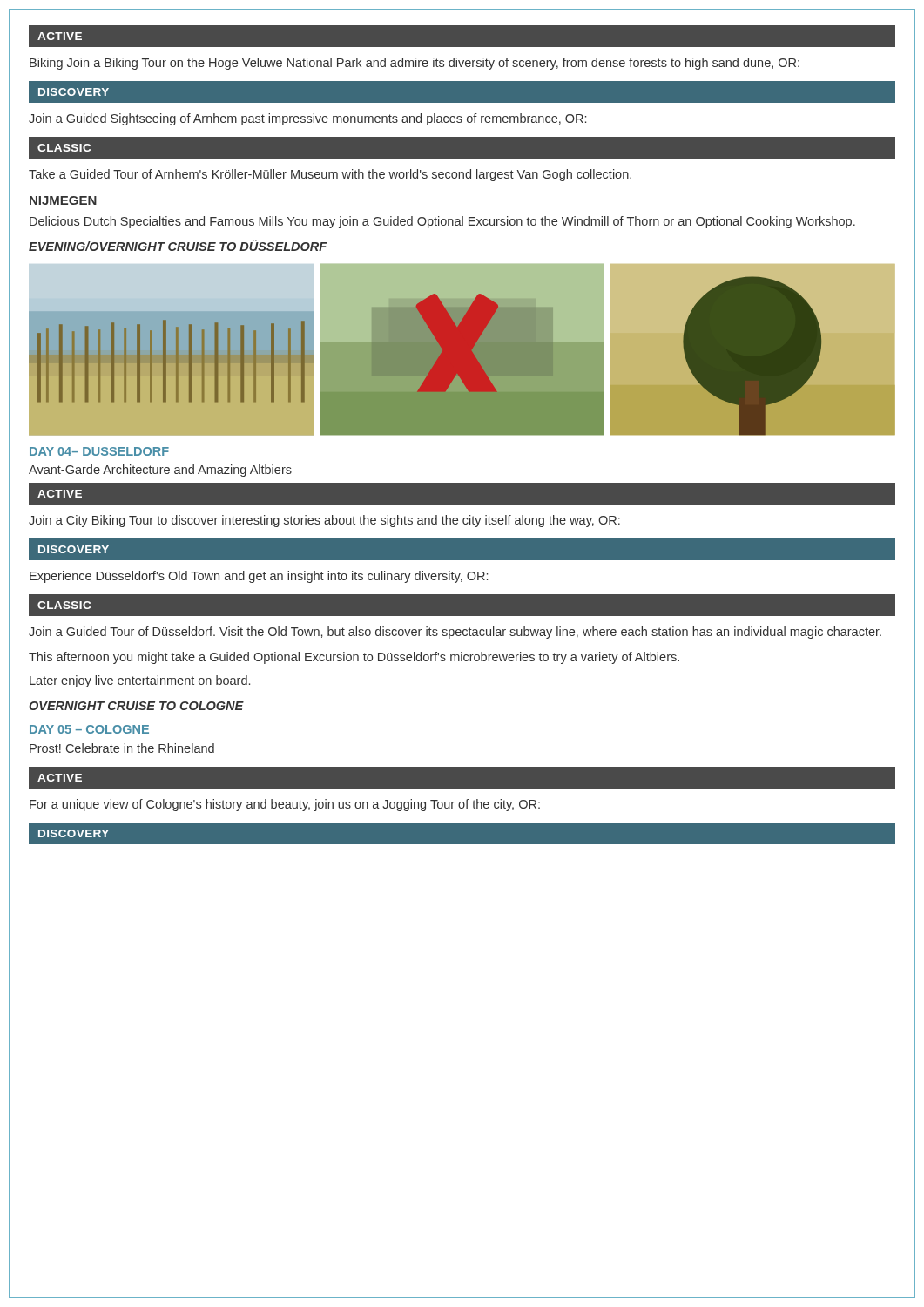Screen dimensions: 1307x924
Task: Locate the text "OVERNIGHT CRUISE TO COLOGNE"
Action: click(136, 706)
